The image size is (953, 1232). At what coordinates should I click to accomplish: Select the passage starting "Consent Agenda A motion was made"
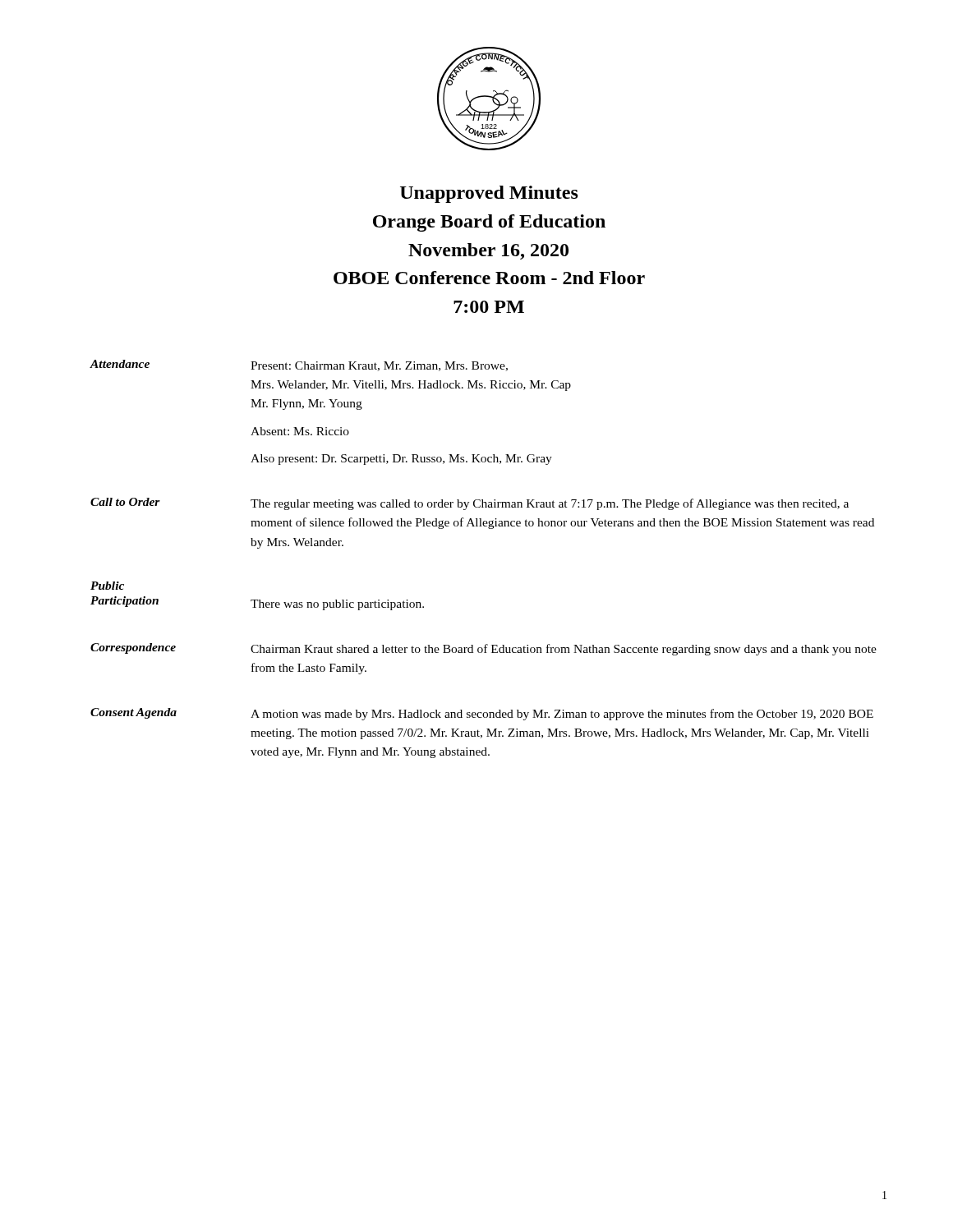coord(489,736)
